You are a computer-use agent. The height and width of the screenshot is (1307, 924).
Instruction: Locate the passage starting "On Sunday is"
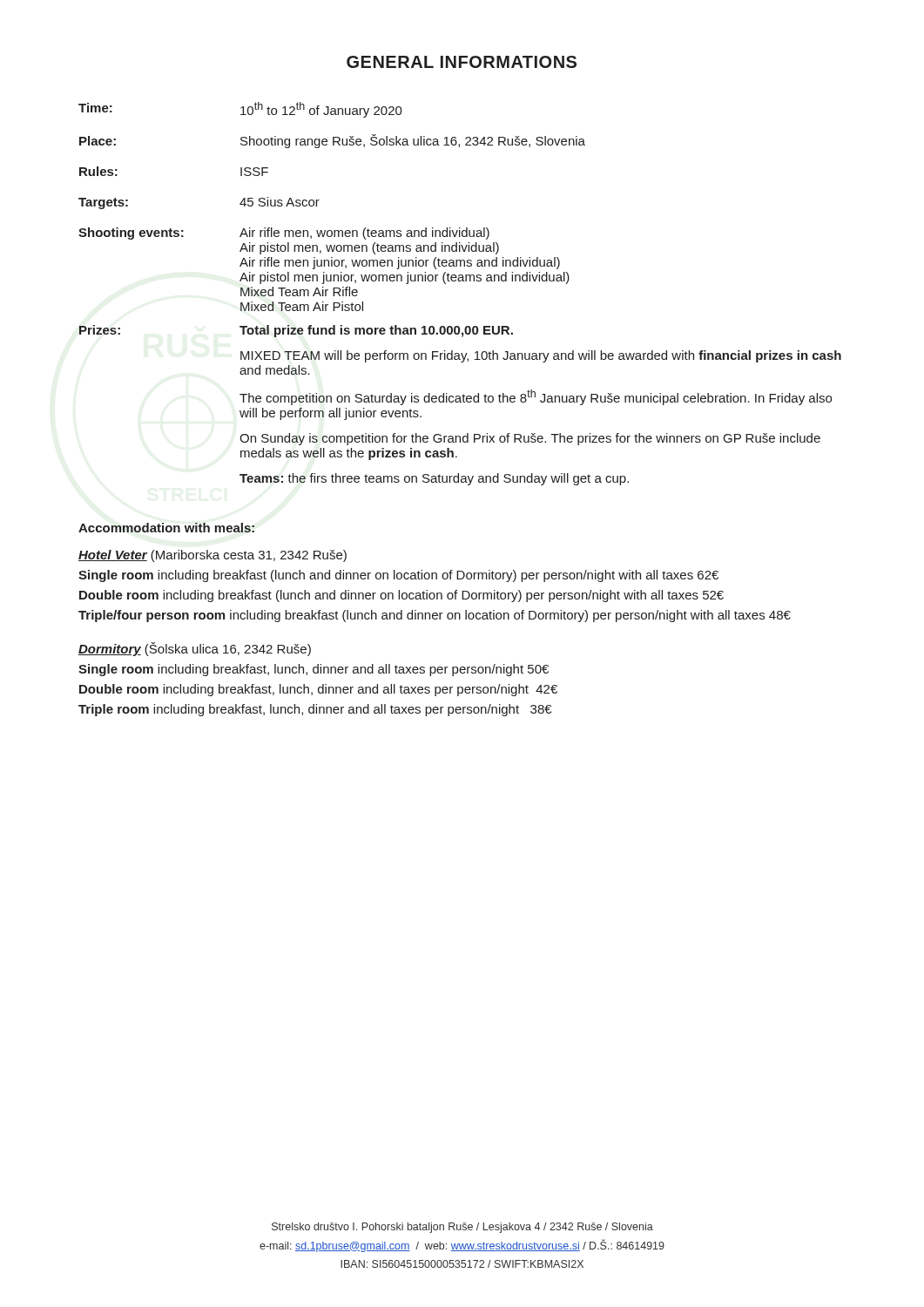(530, 445)
